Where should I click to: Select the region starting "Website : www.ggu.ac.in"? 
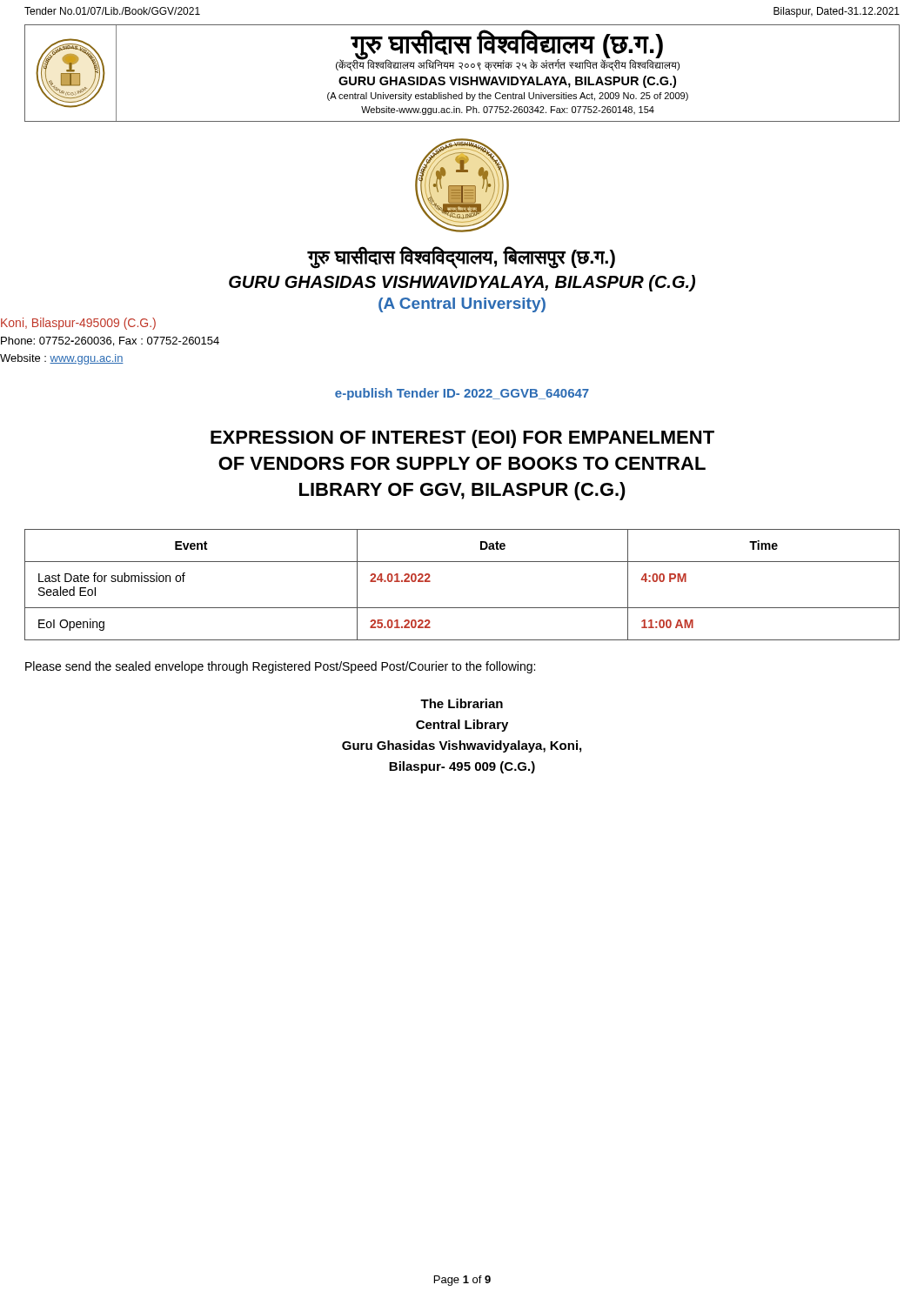click(61, 358)
